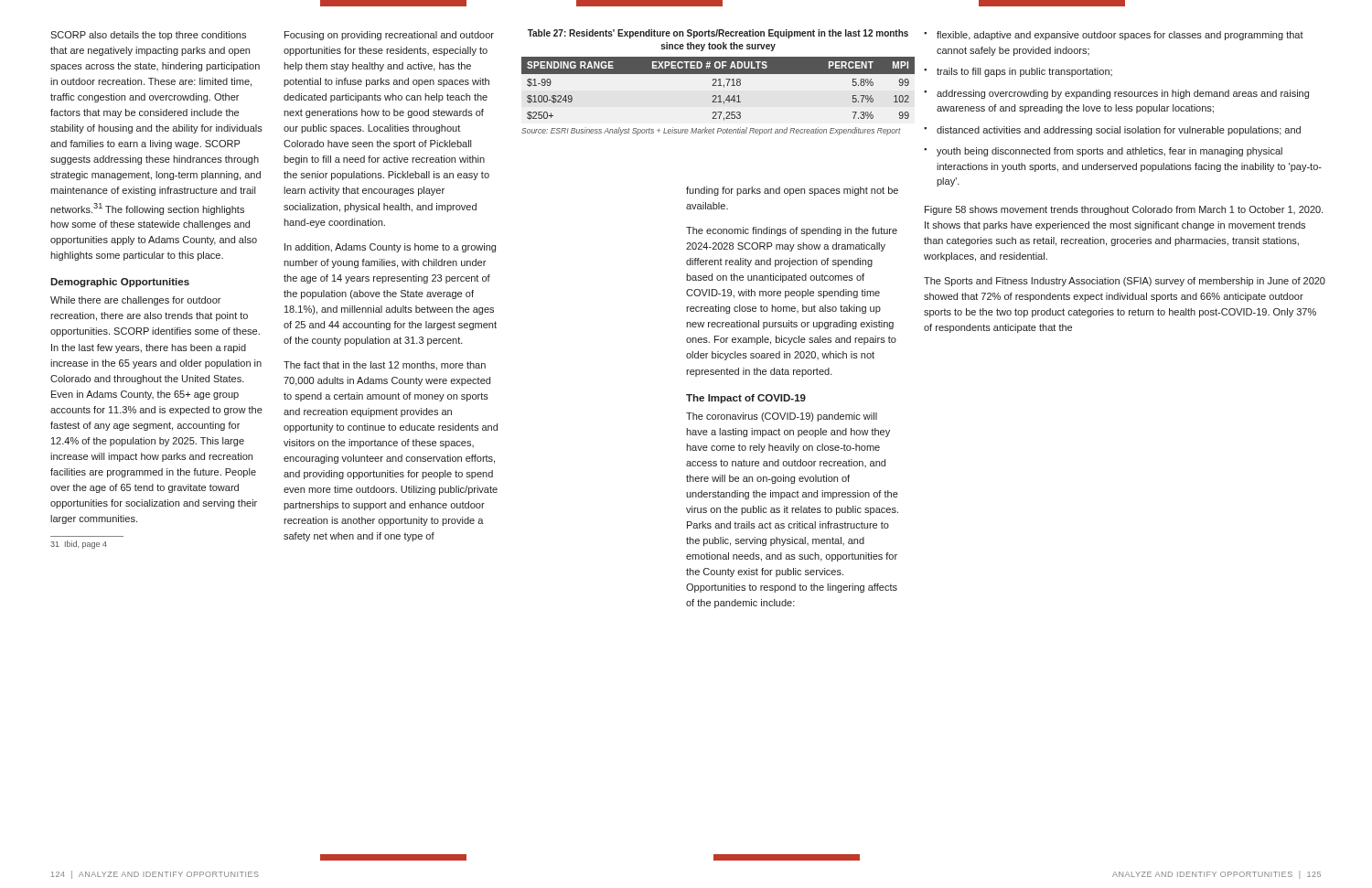Select the region starting "addressing overcrowding by expanding resources in high demand"

pyautogui.click(x=1123, y=100)
